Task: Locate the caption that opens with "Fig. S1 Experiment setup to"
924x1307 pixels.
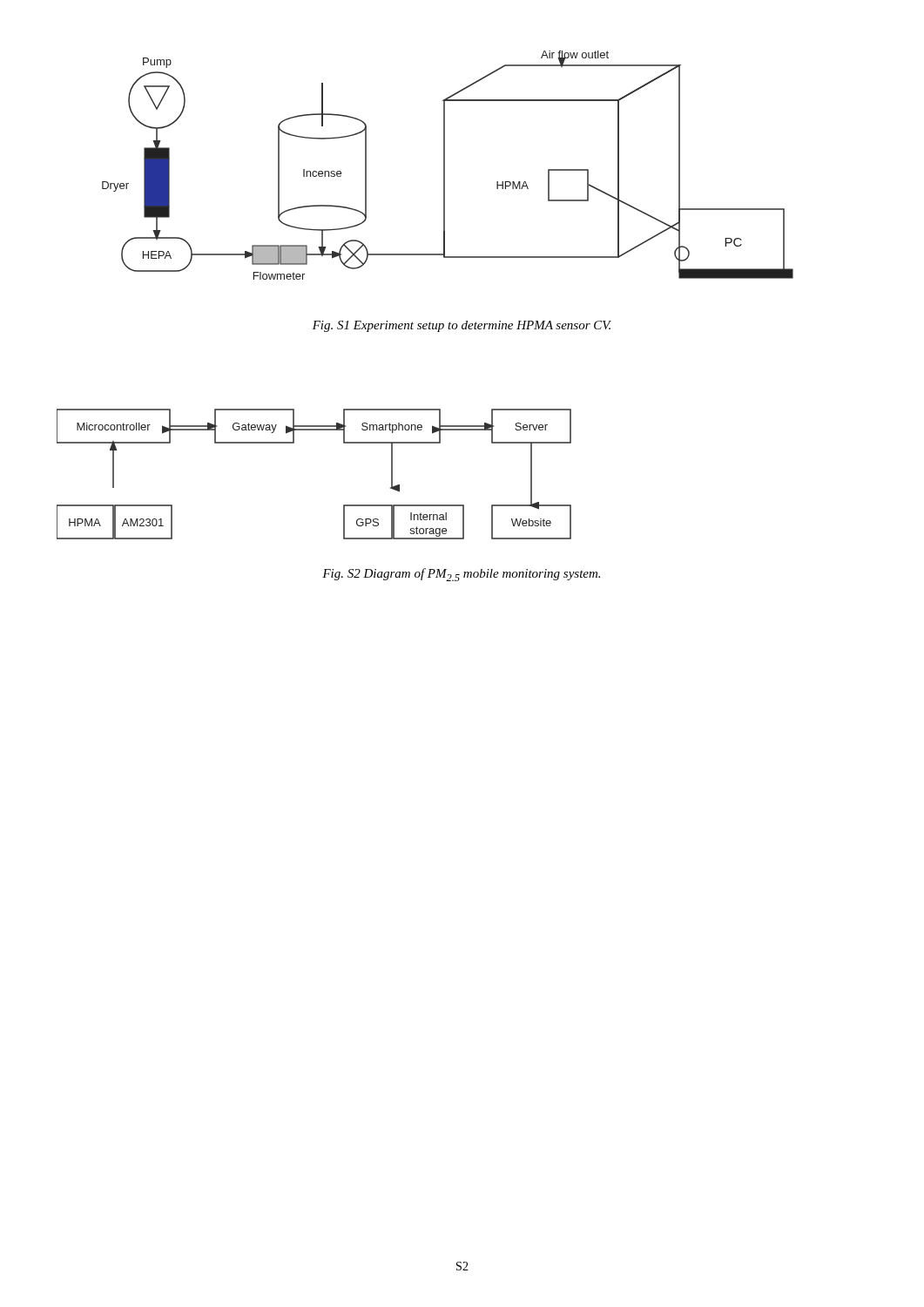Action: coord(462,325)
